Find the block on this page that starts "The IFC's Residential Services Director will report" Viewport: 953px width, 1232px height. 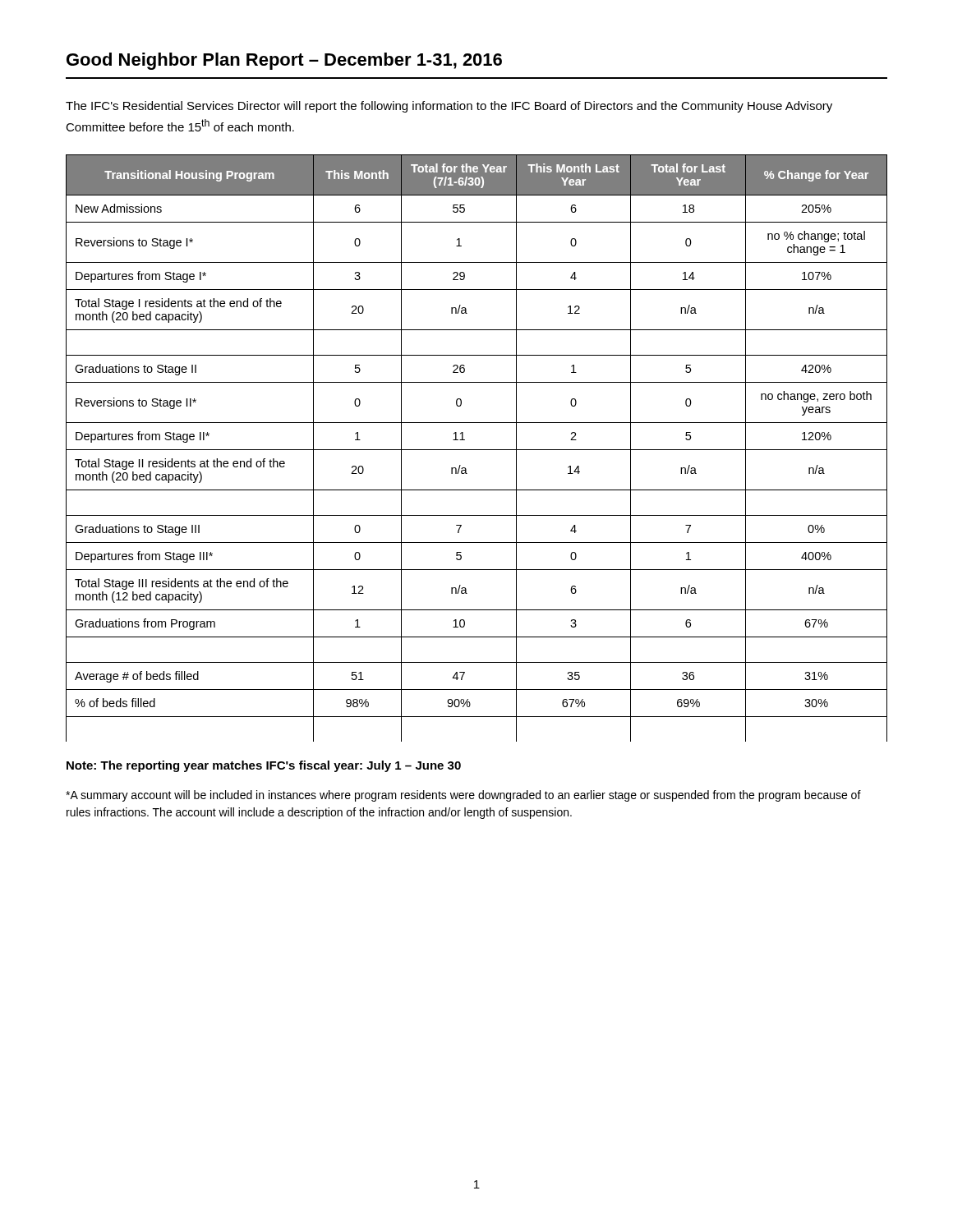click(x=449, y=116)
